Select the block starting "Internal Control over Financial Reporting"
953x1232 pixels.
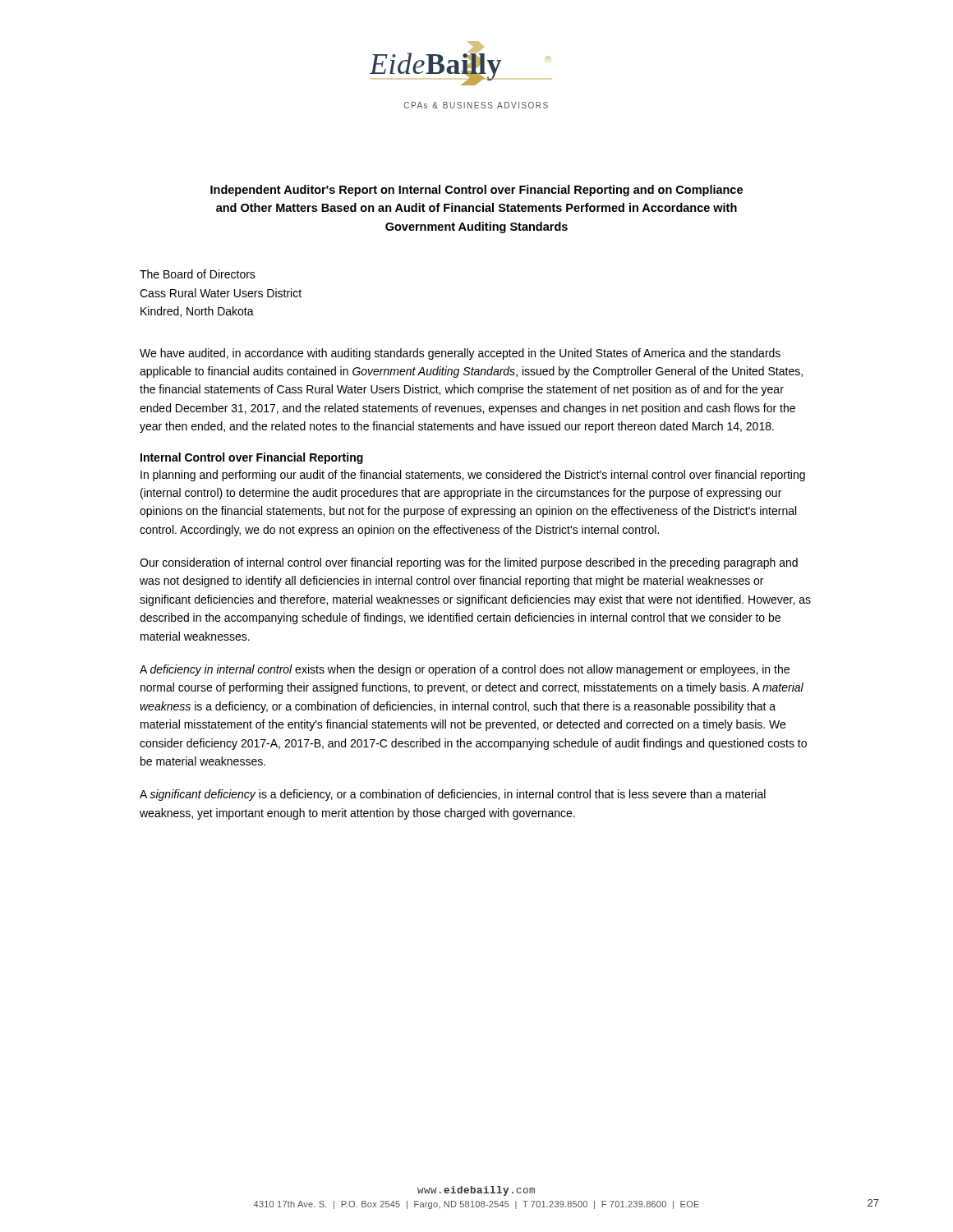point(251,457)
